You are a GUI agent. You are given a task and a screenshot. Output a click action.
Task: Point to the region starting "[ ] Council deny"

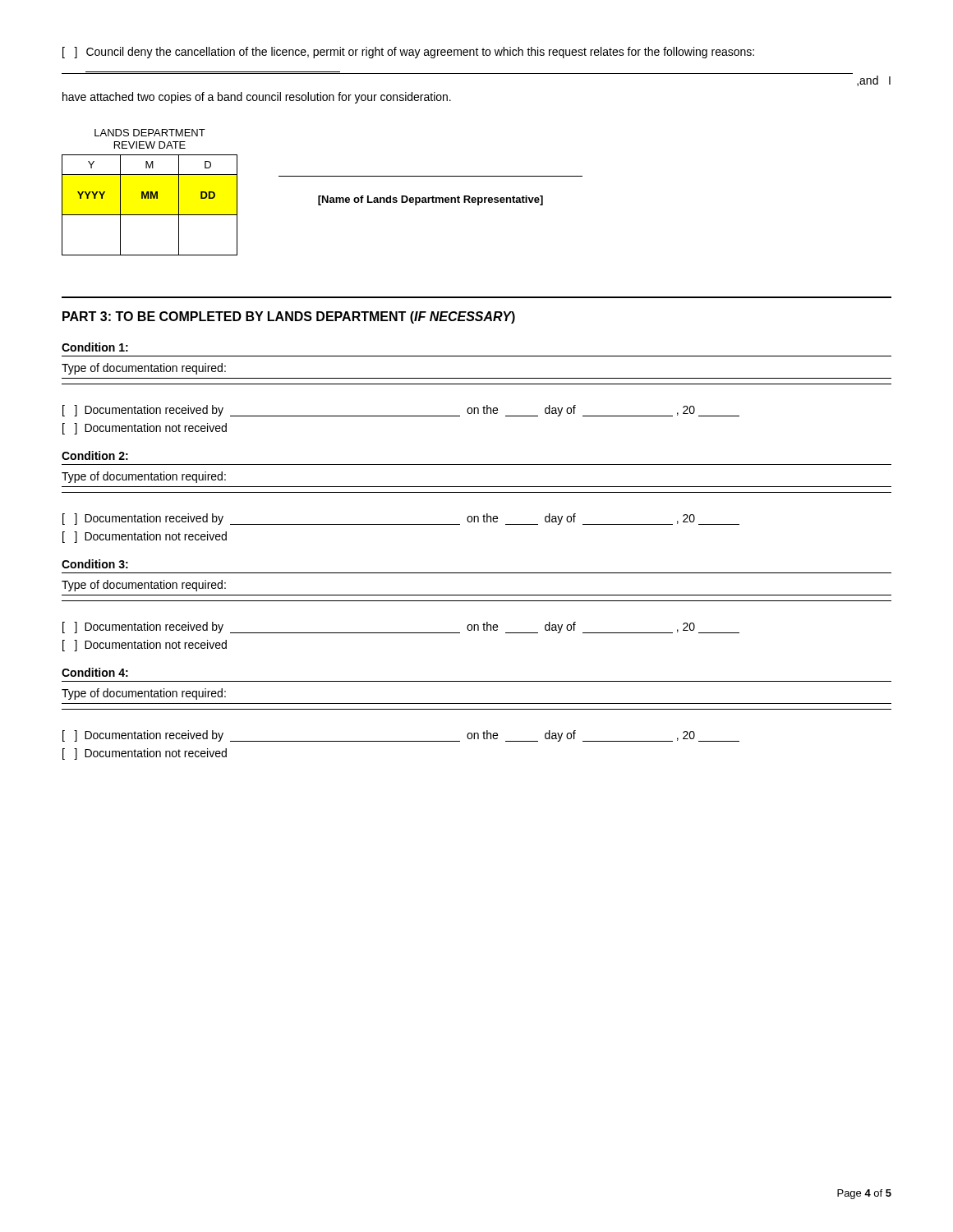pos(476,66)
